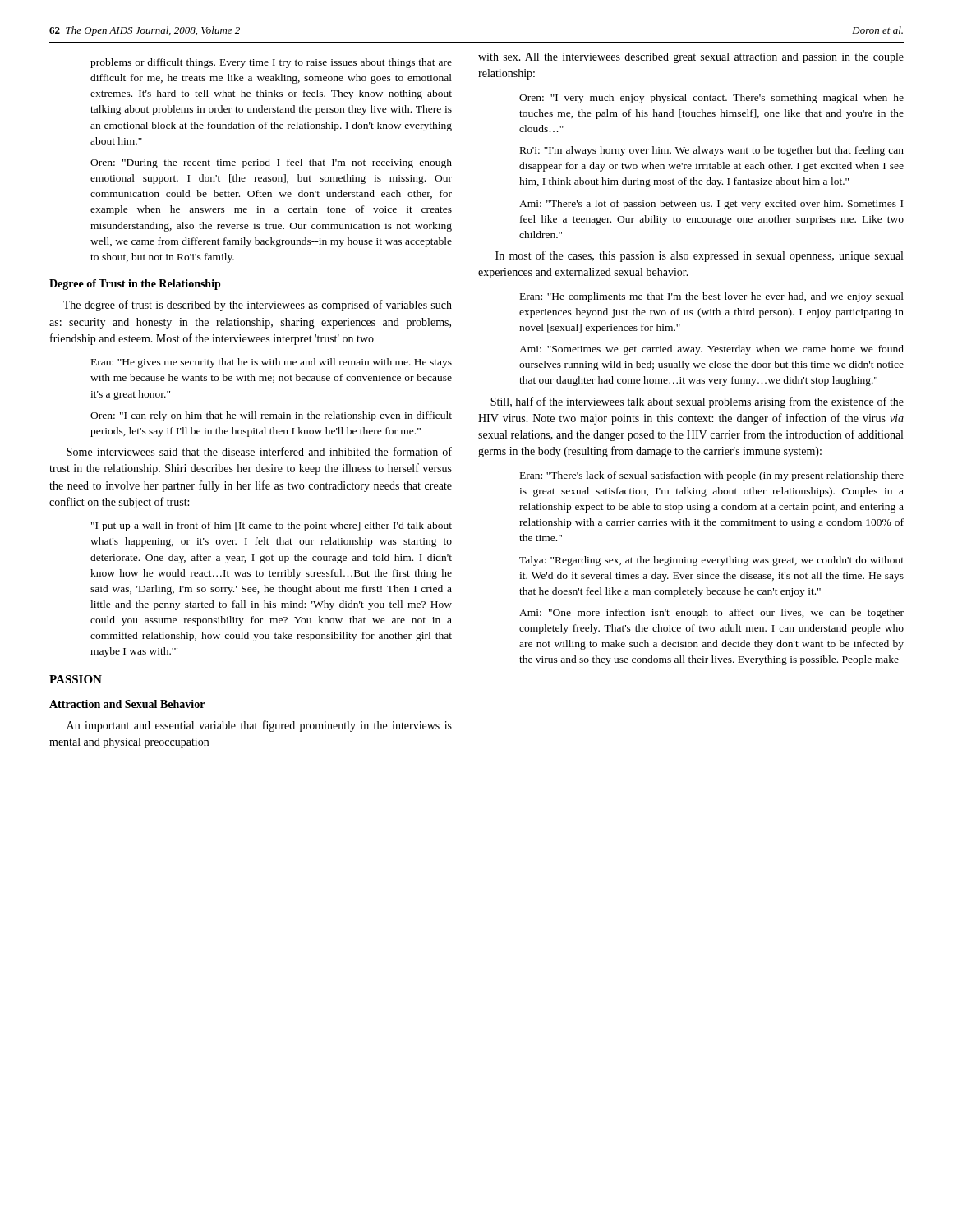Locate the text block with the text "Eran: "He gives me security that he"

click(x=271, y=378)
